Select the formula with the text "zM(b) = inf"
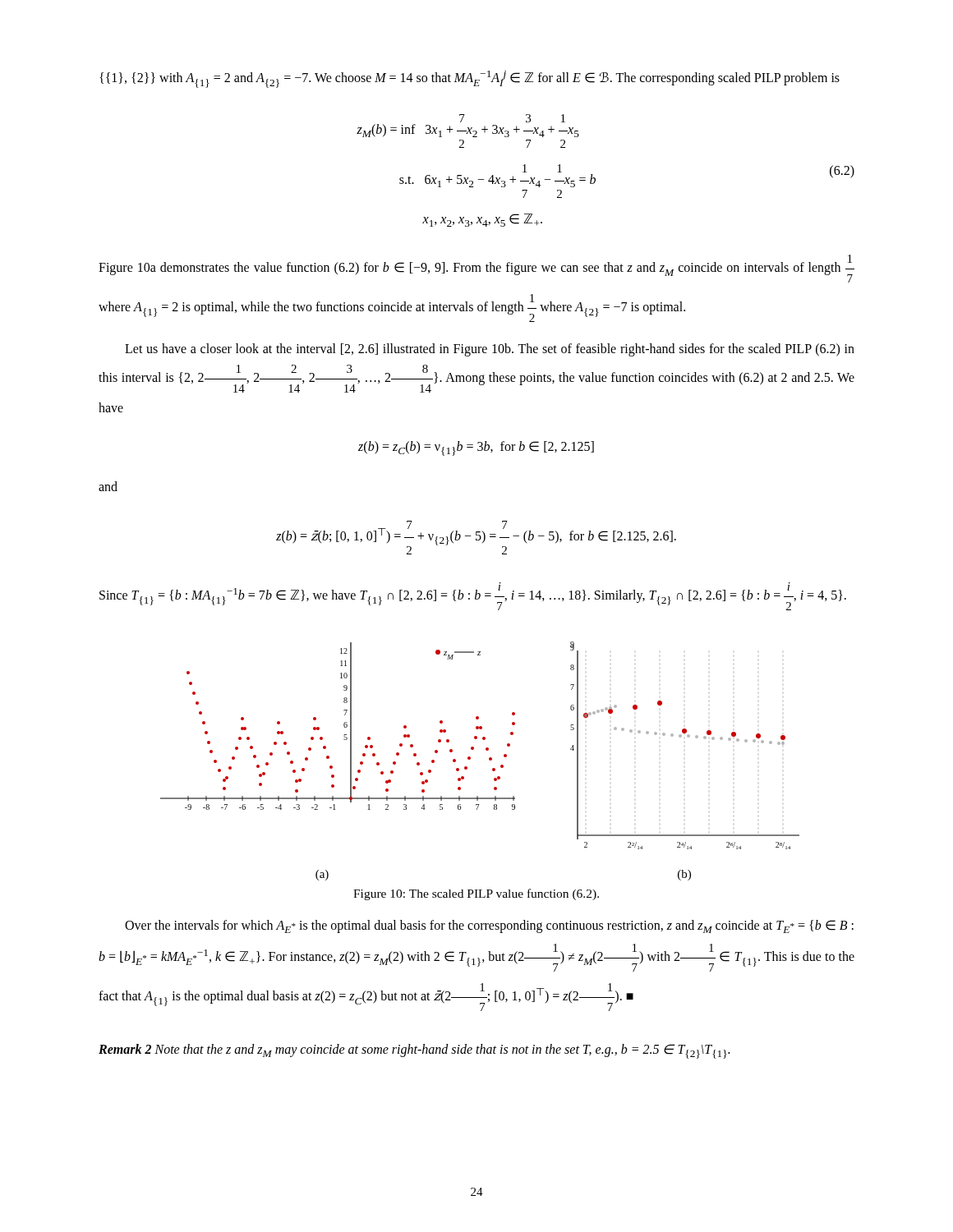Image resolution: width=953 pixels, height=1232 pixels. (476, 171)
